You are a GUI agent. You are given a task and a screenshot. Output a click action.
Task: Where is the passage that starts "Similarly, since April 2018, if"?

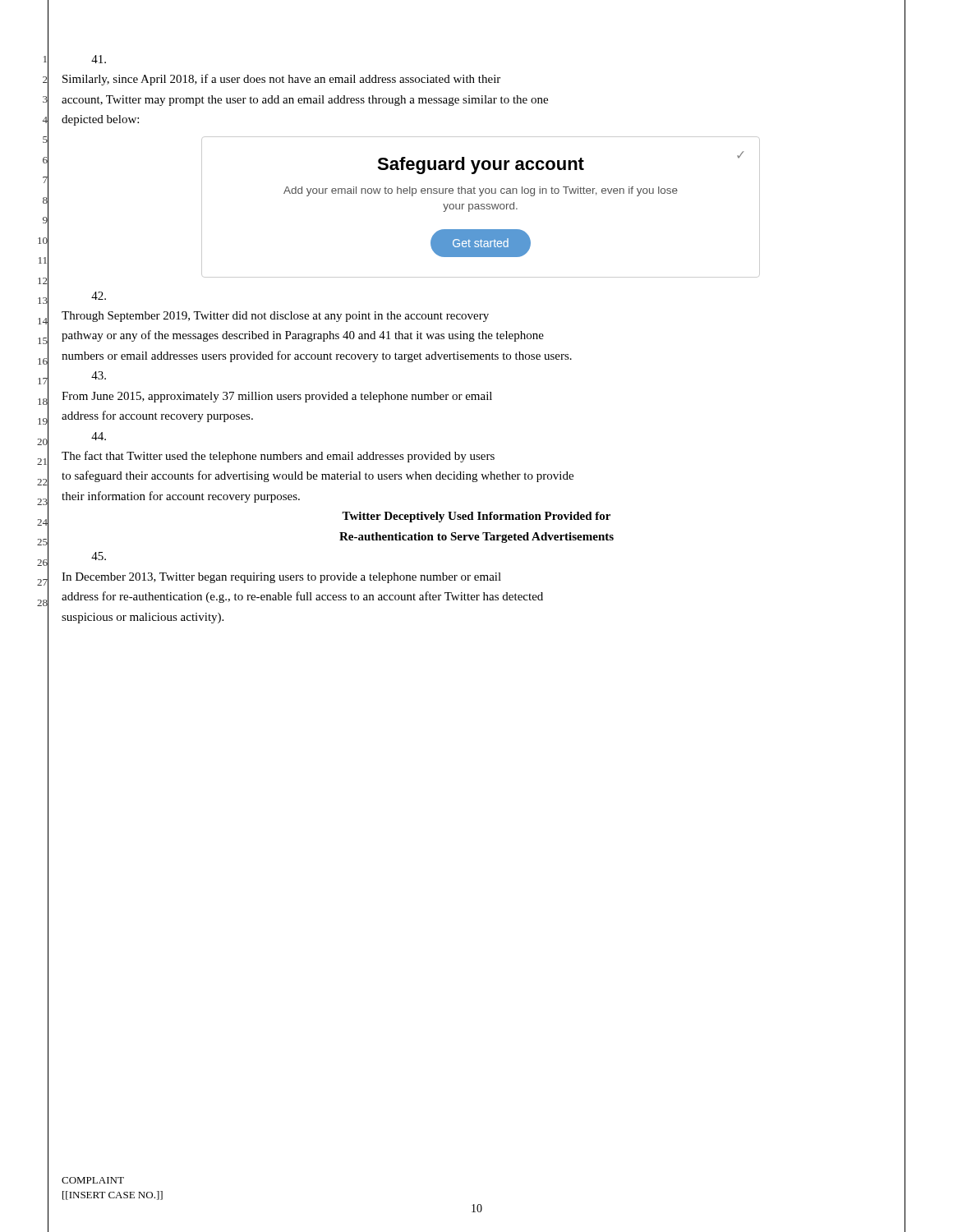pos(453,69)
